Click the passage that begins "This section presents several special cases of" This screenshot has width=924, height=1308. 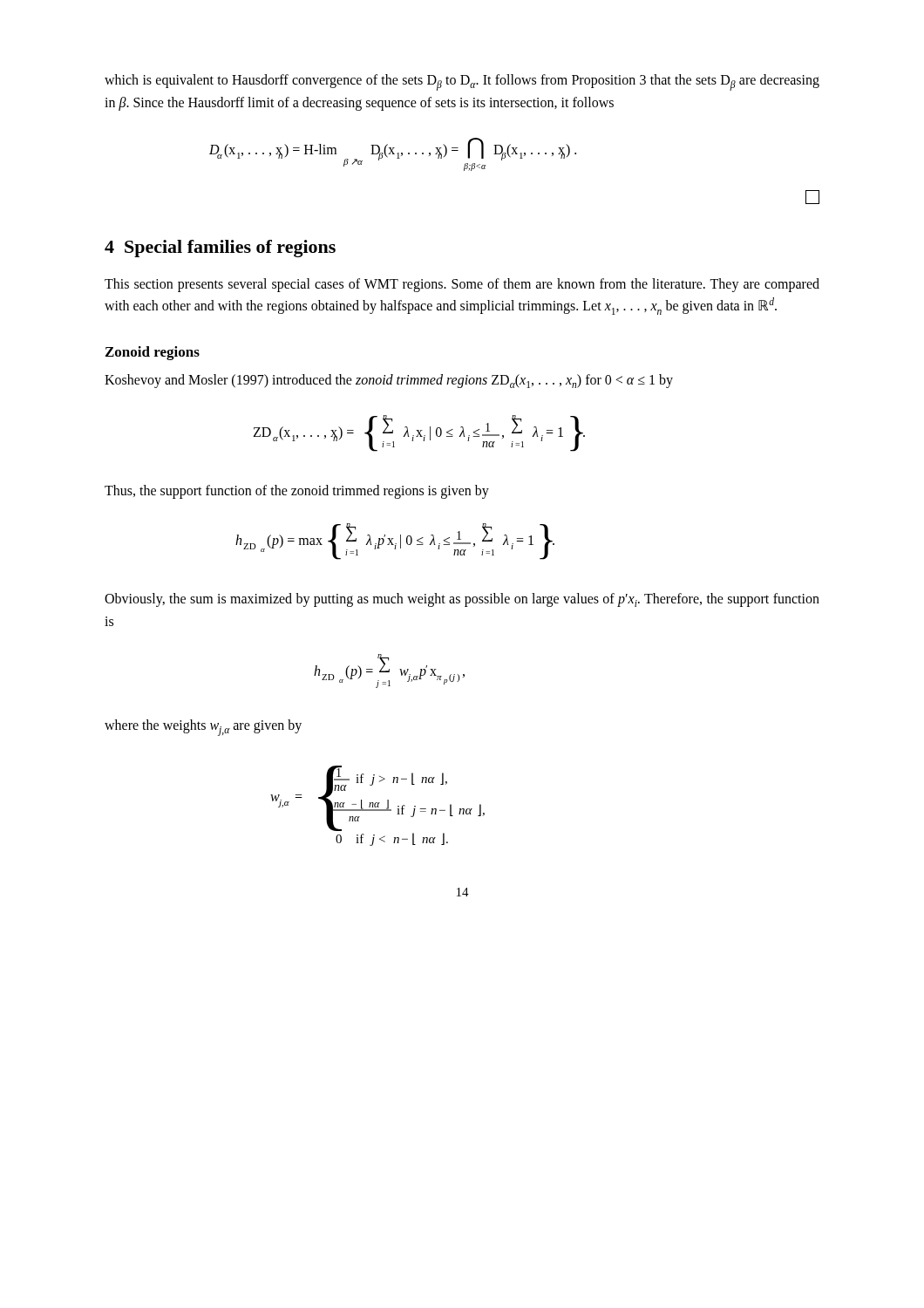pos(462,297)
